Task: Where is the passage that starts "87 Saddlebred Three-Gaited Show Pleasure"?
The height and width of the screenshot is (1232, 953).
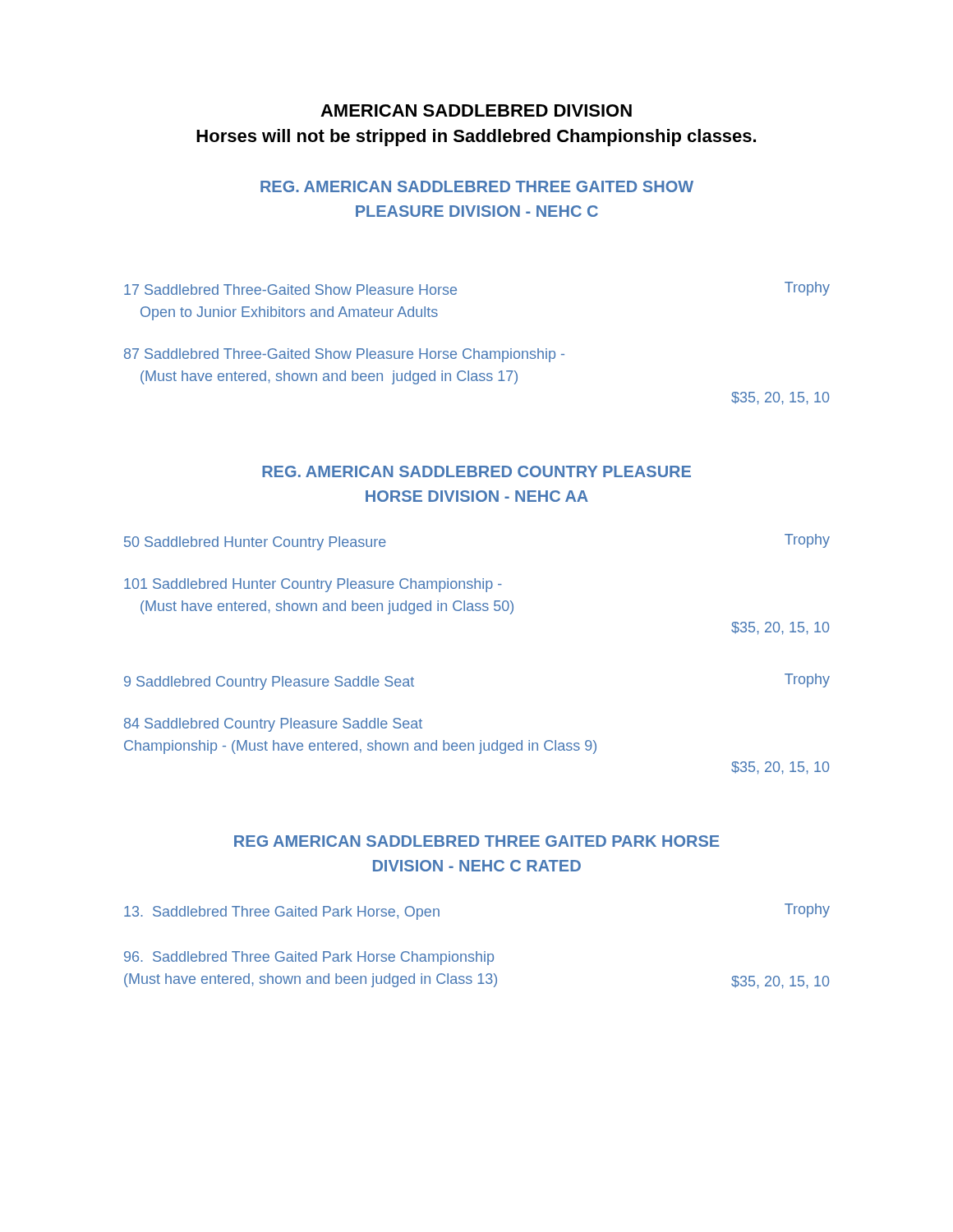Action: [x=476, y=376]
